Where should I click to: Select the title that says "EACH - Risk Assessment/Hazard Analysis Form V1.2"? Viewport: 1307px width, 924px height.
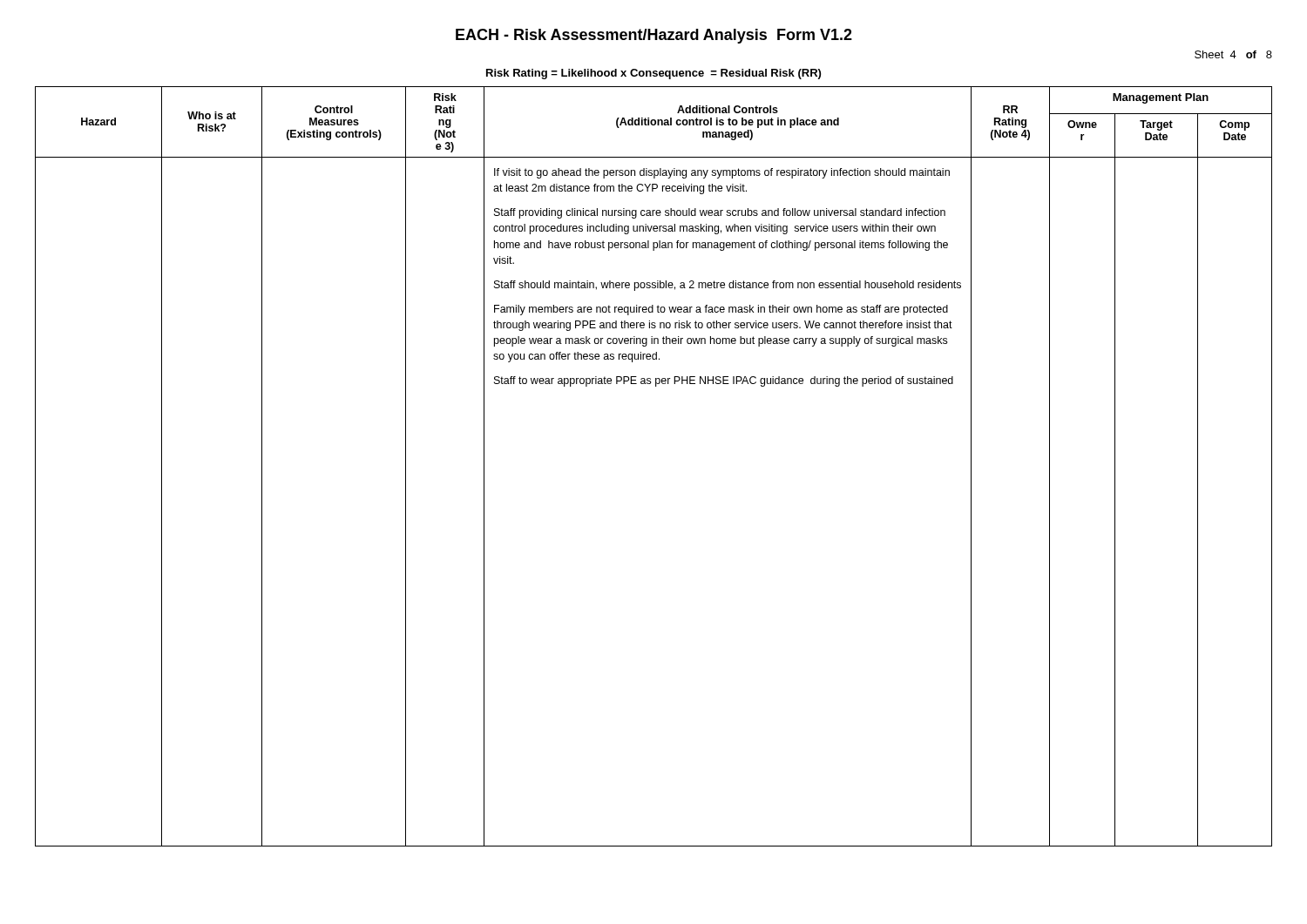coord(654,35)
